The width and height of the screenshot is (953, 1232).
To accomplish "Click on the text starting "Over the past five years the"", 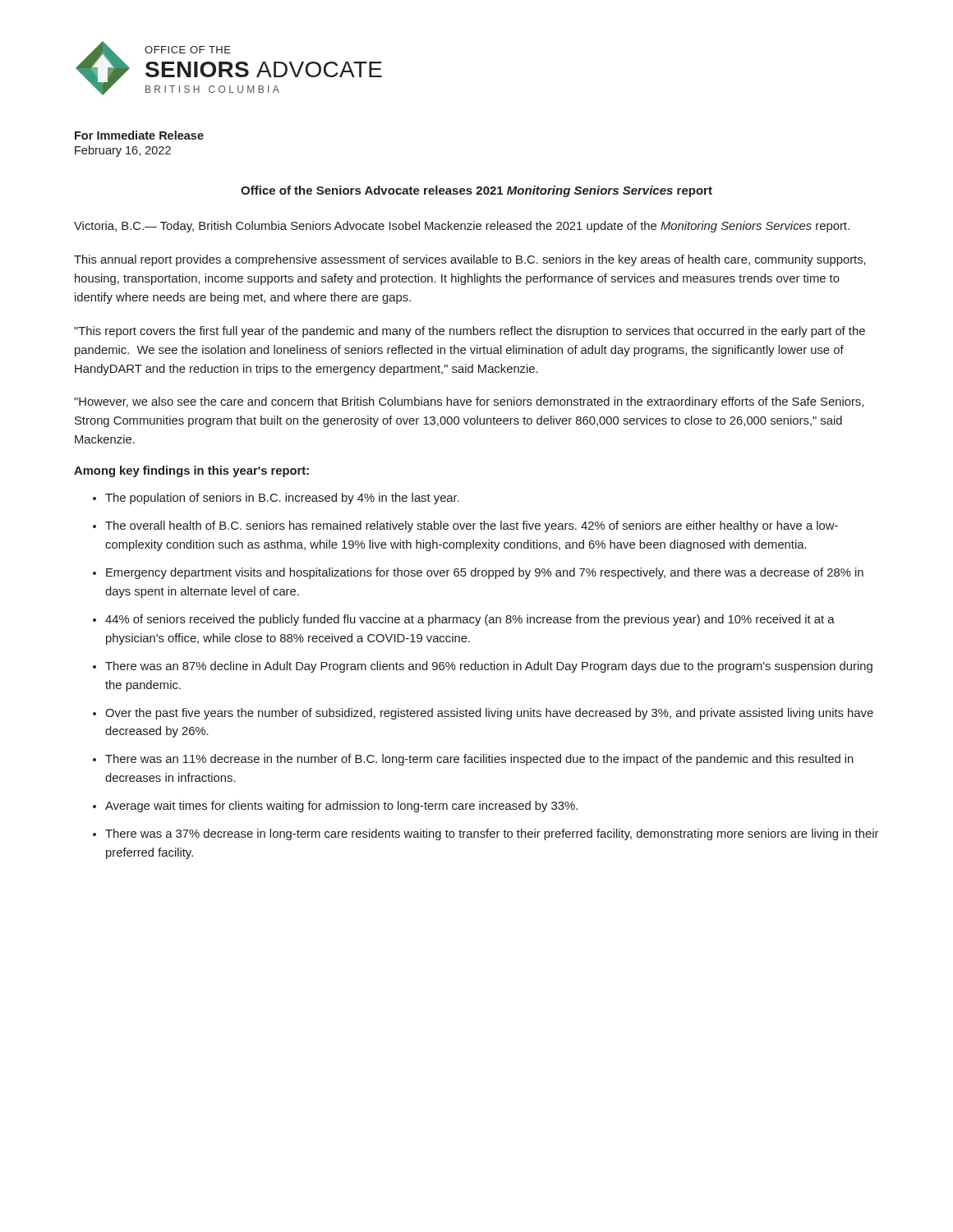I will coord(489,722).
